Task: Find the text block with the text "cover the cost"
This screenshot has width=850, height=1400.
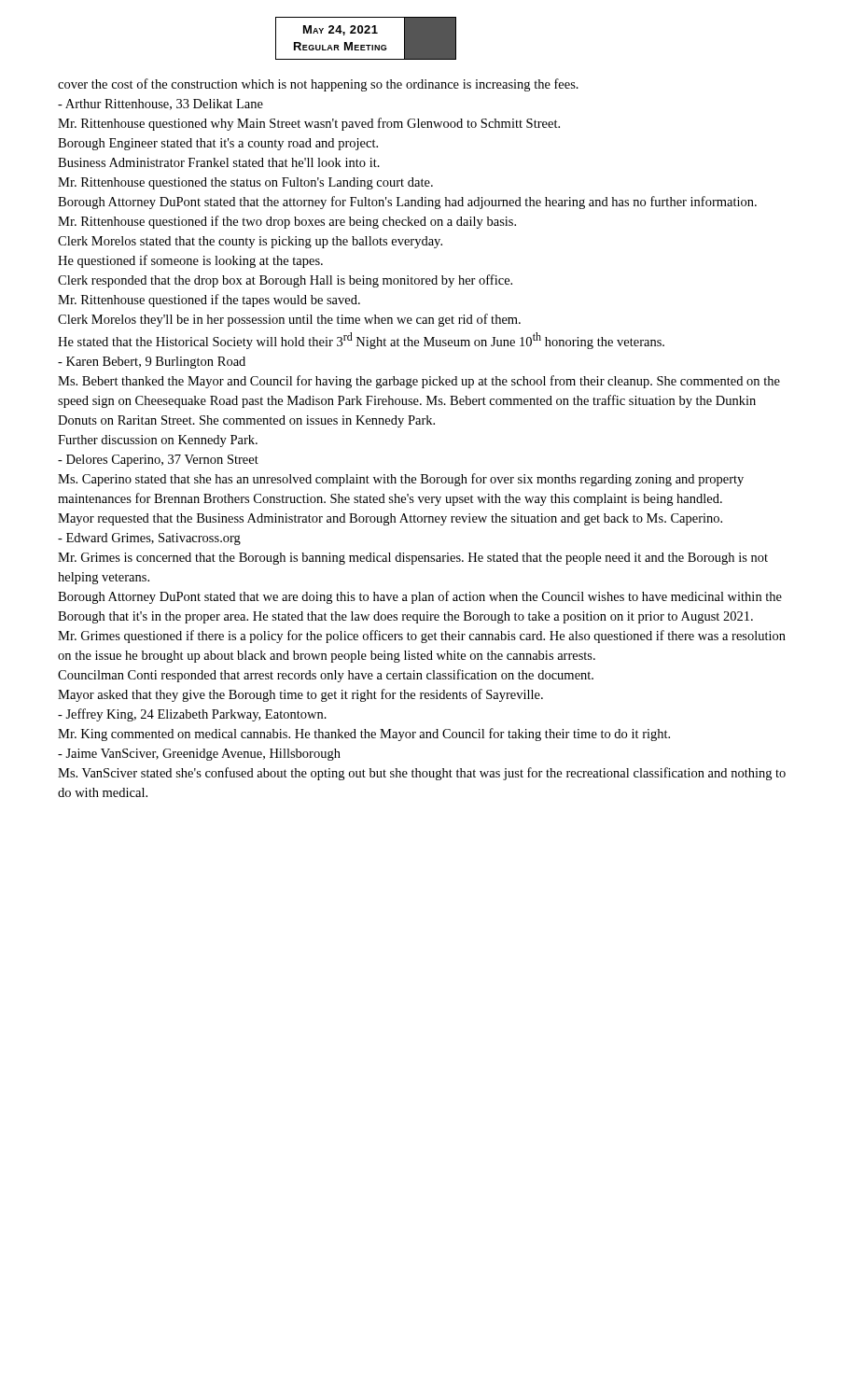Action: [x=425, y=84]
